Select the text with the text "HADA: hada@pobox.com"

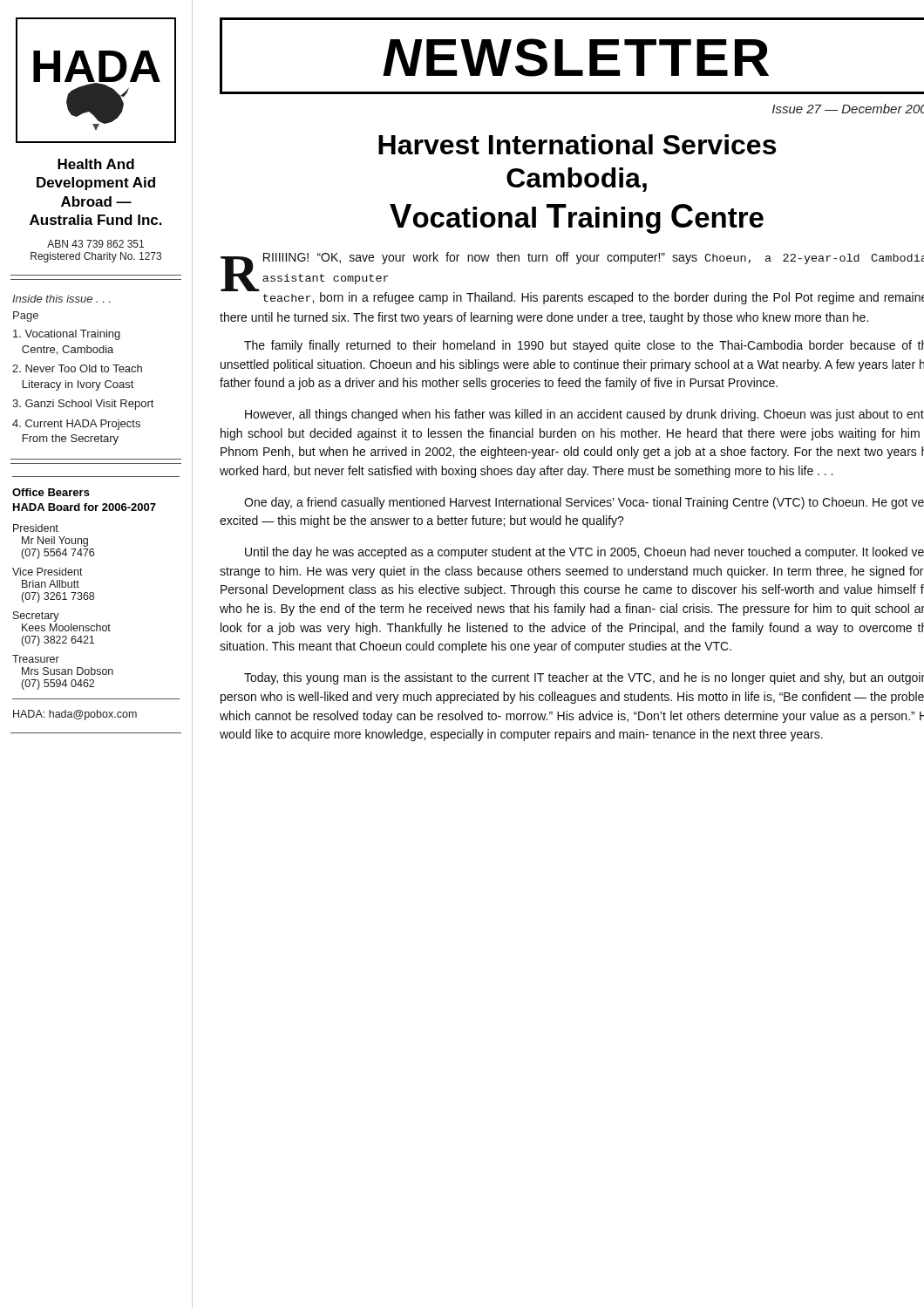tap(75, 714)
